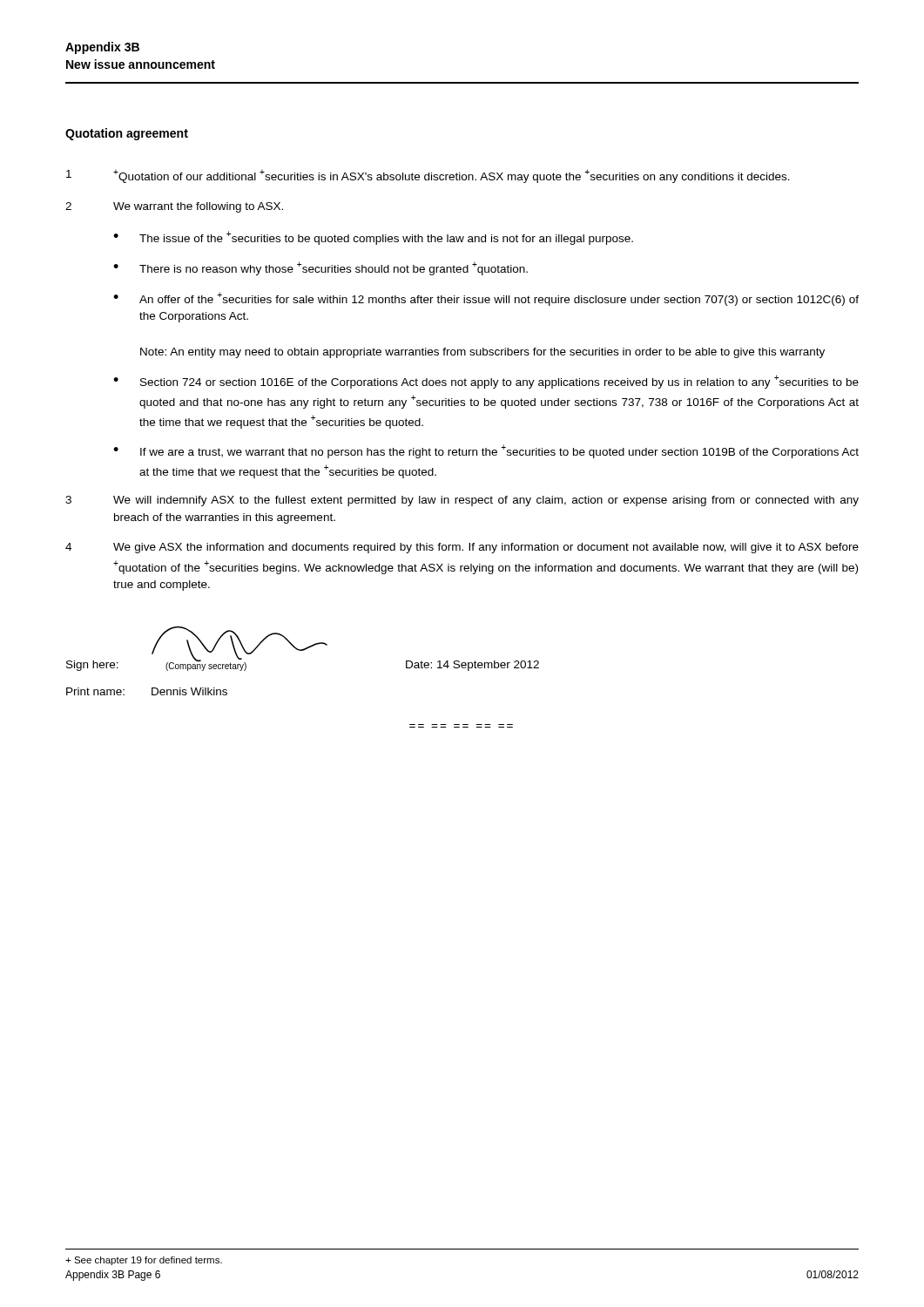Point to the block beginning "Sign here: (Company"
Screen dimensions: 1307x924
[x=302, y=640]
